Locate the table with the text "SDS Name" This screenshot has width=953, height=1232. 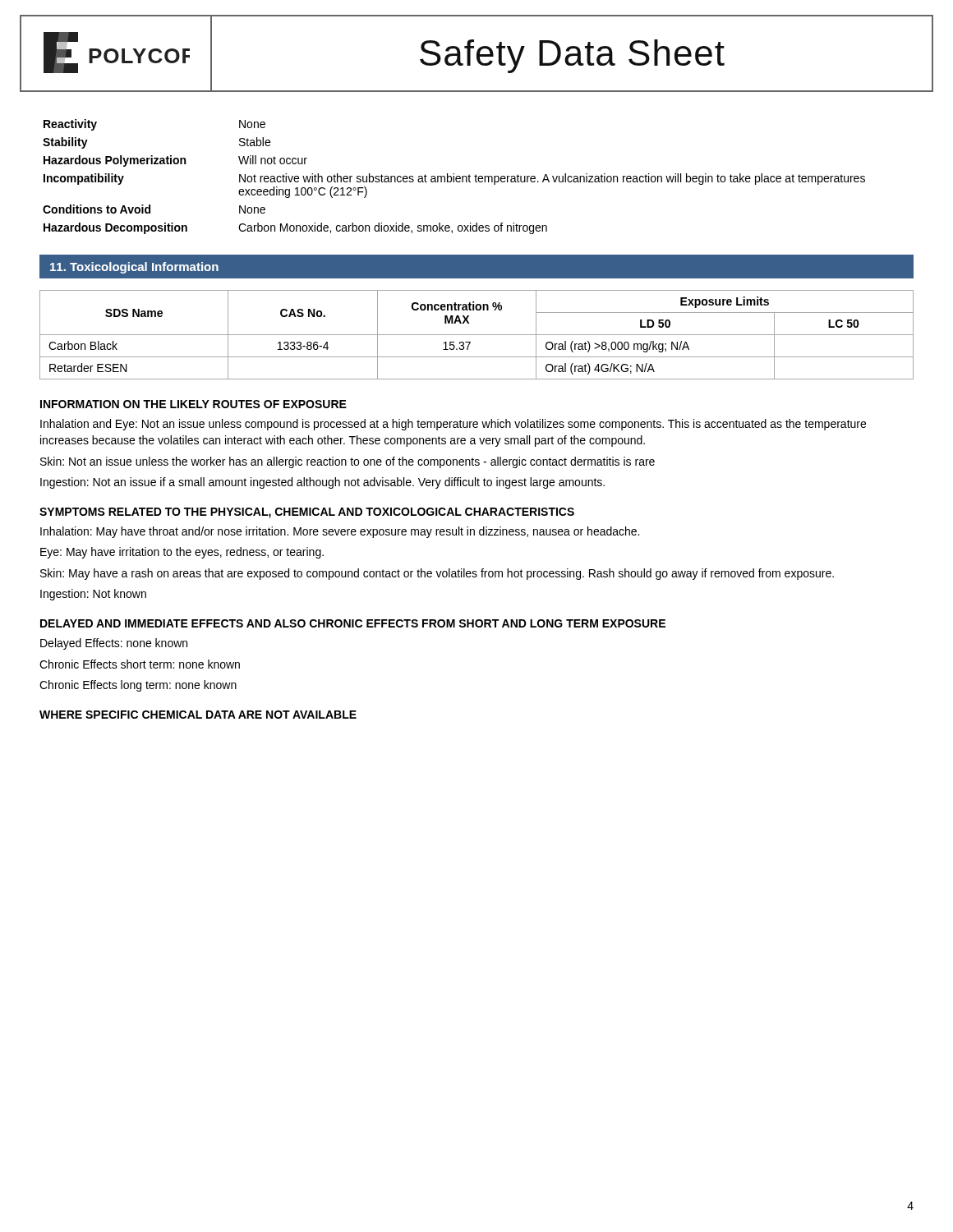pyautogui.click(x=476, y=335)
